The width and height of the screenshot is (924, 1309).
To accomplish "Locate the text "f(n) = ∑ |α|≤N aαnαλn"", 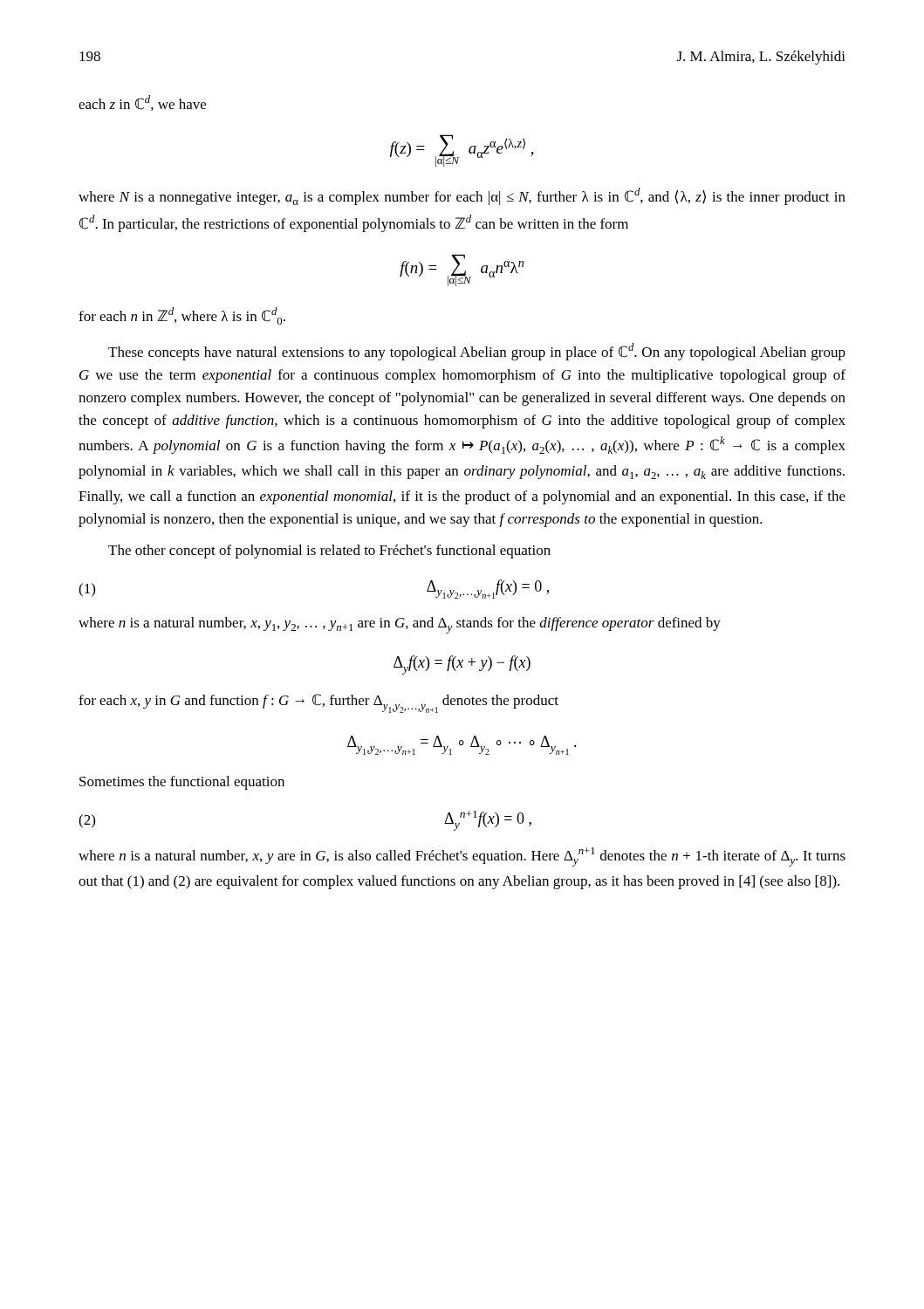I will coord(462,270).
